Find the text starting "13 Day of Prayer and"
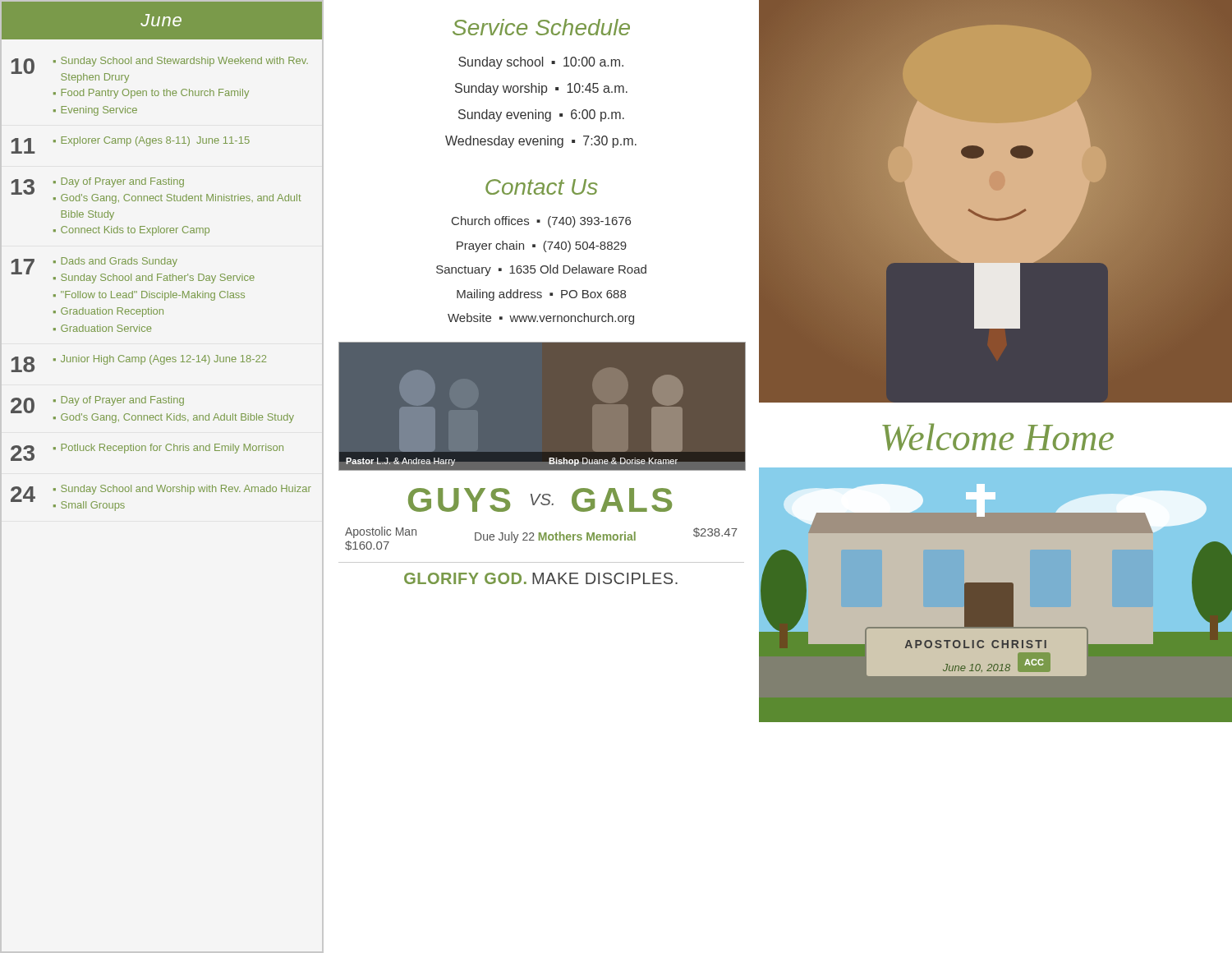1232x953 pixels. click(162, 206)
